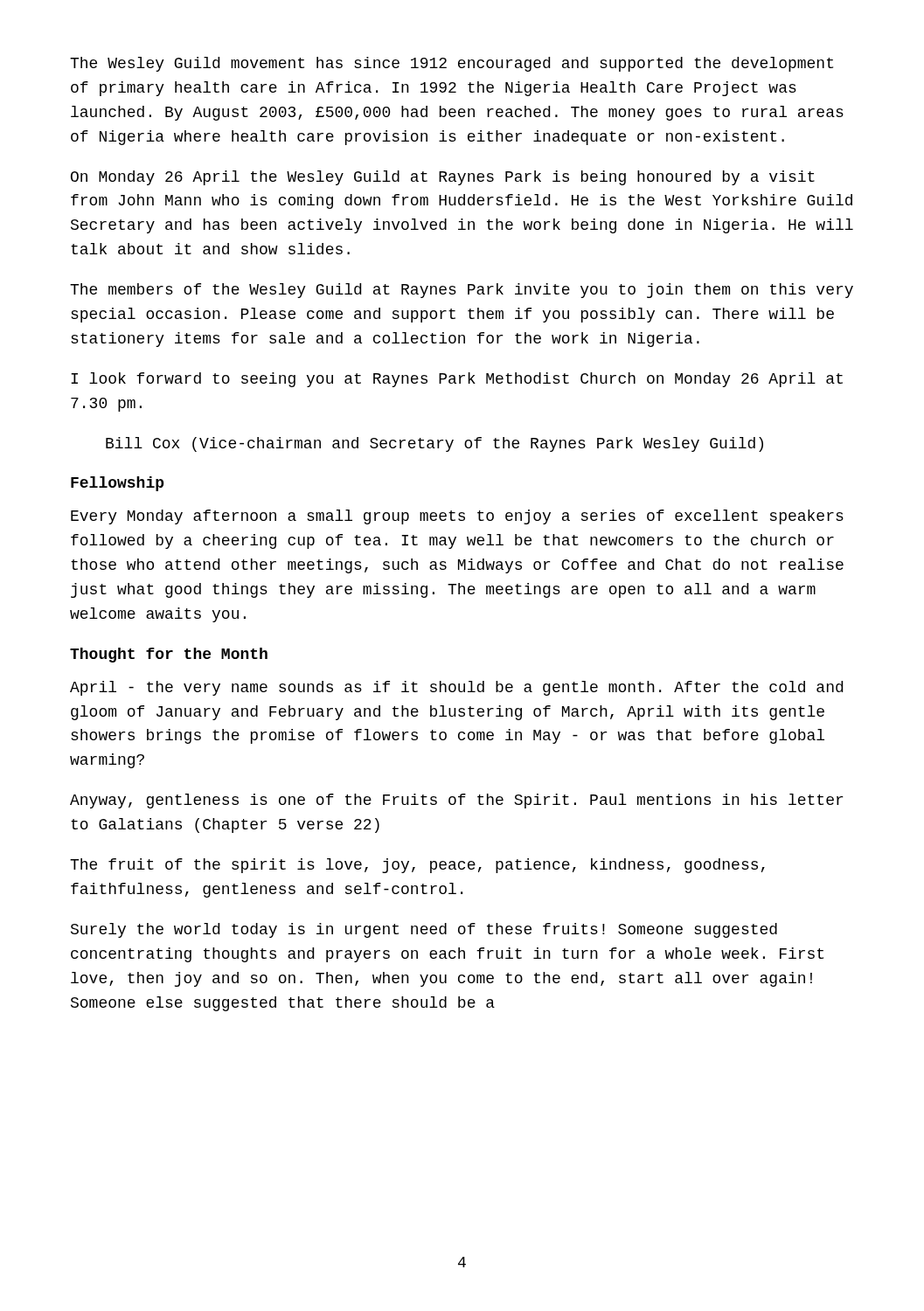Locate the element starting "Bill Cox (Vice-chairman and"
Screen dimensions: 1311x924
(x=435, y=444)
